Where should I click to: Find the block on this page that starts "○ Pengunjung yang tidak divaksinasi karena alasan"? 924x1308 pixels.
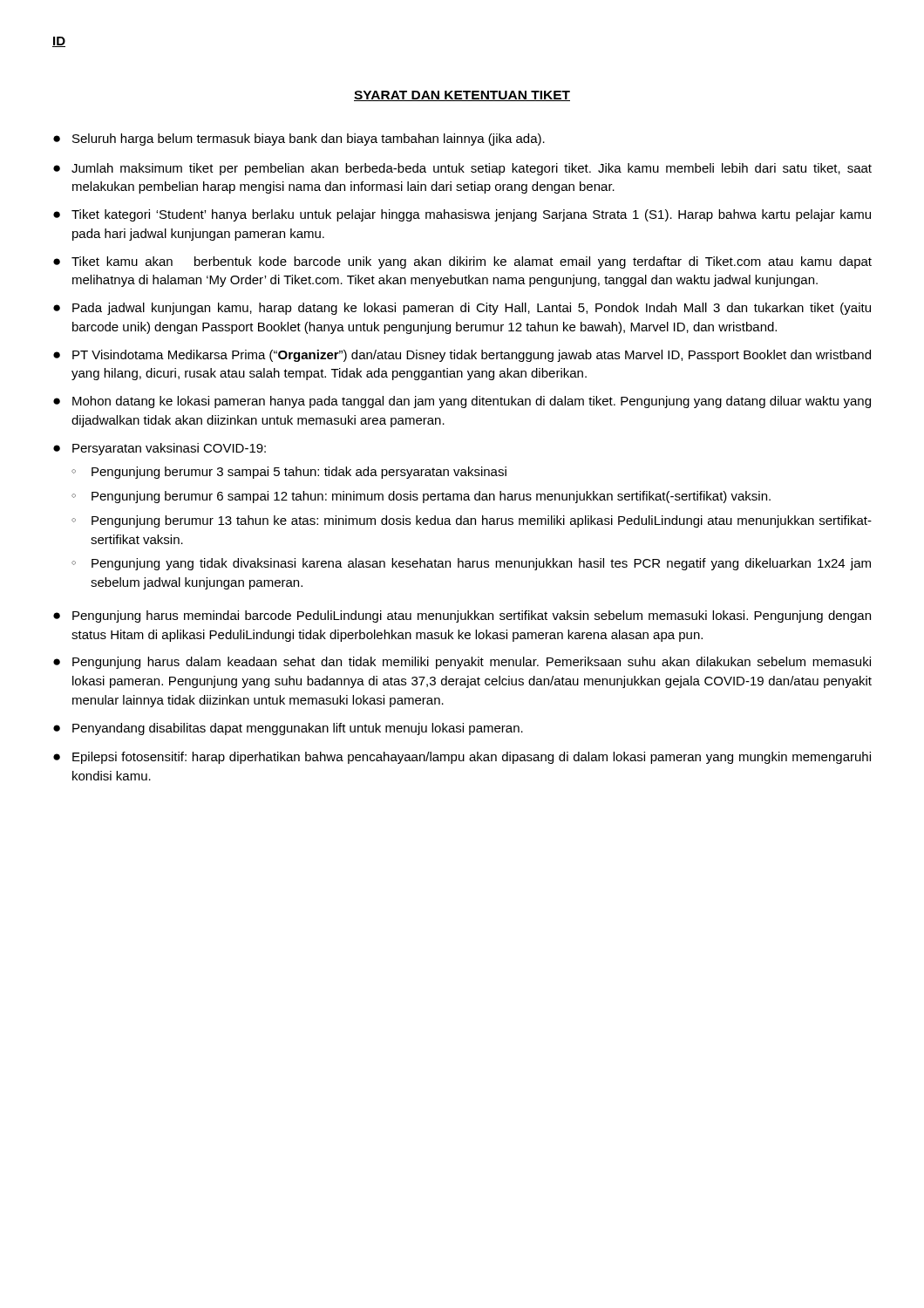[x=472, y=573]
